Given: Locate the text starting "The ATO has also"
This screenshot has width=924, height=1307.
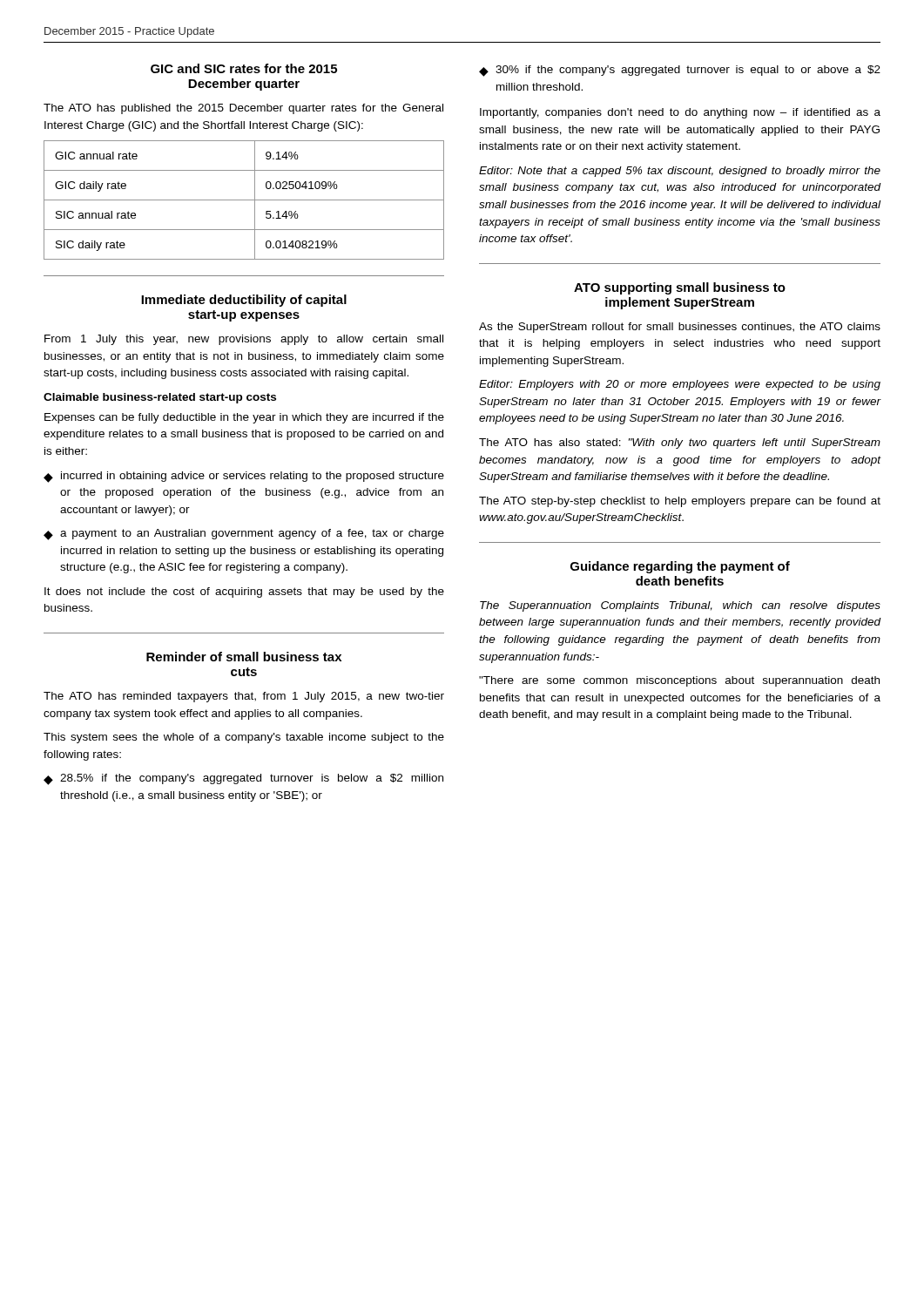Looking at the screenshot, I should (x=680, y=459).
